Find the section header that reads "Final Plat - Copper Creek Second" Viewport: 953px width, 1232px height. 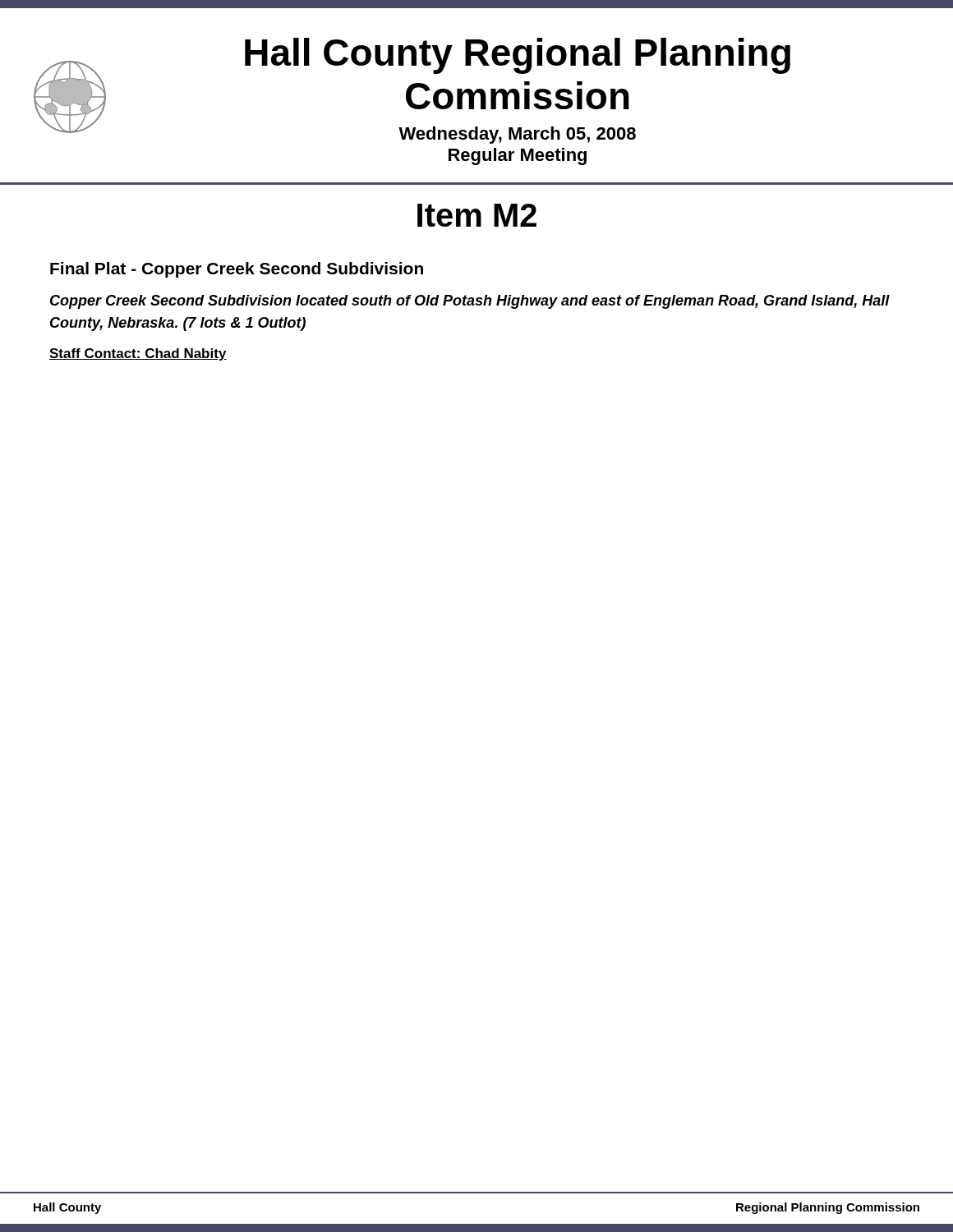tap(237, 268)
